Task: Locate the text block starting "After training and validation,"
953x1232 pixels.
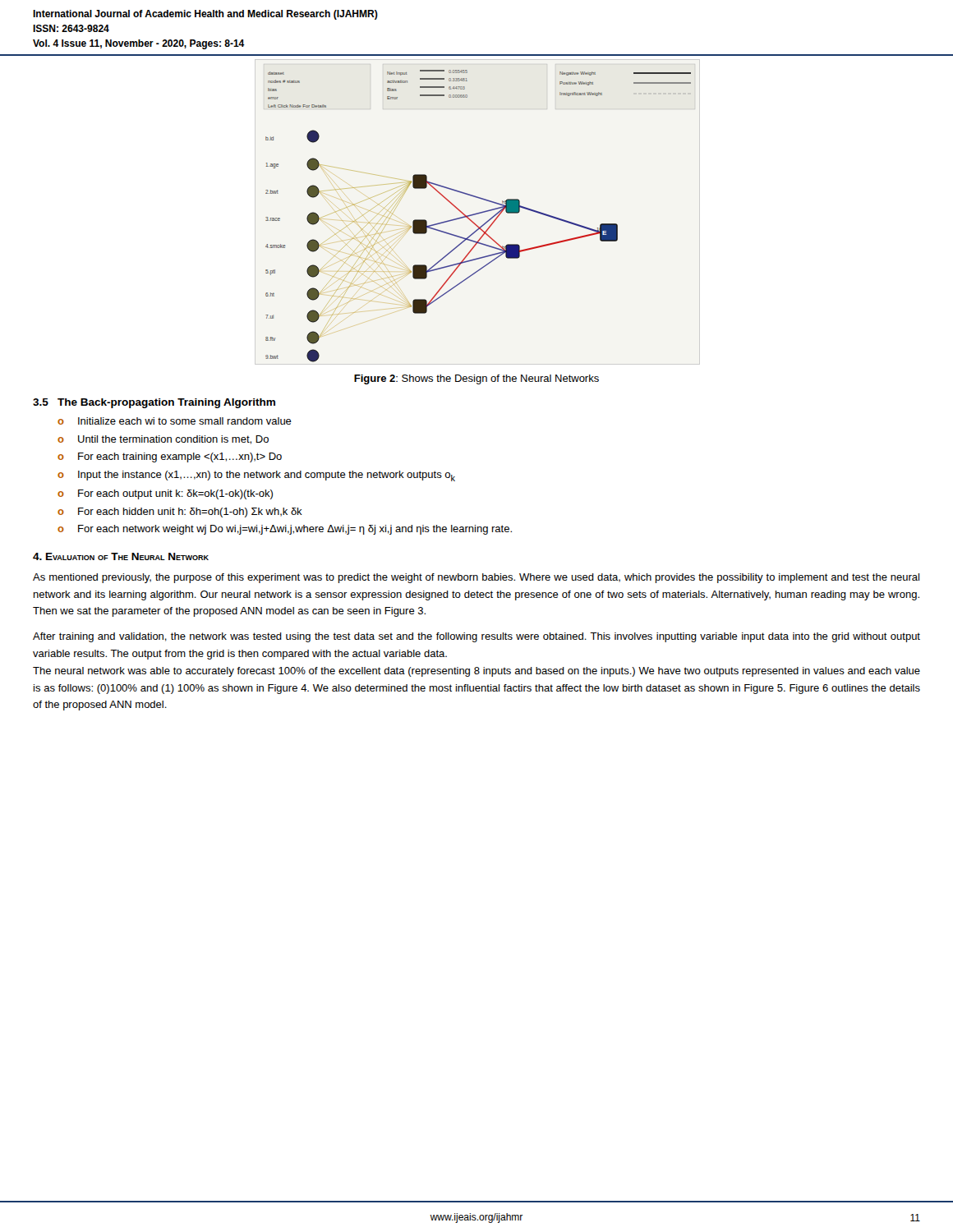Action: point(476,670)
